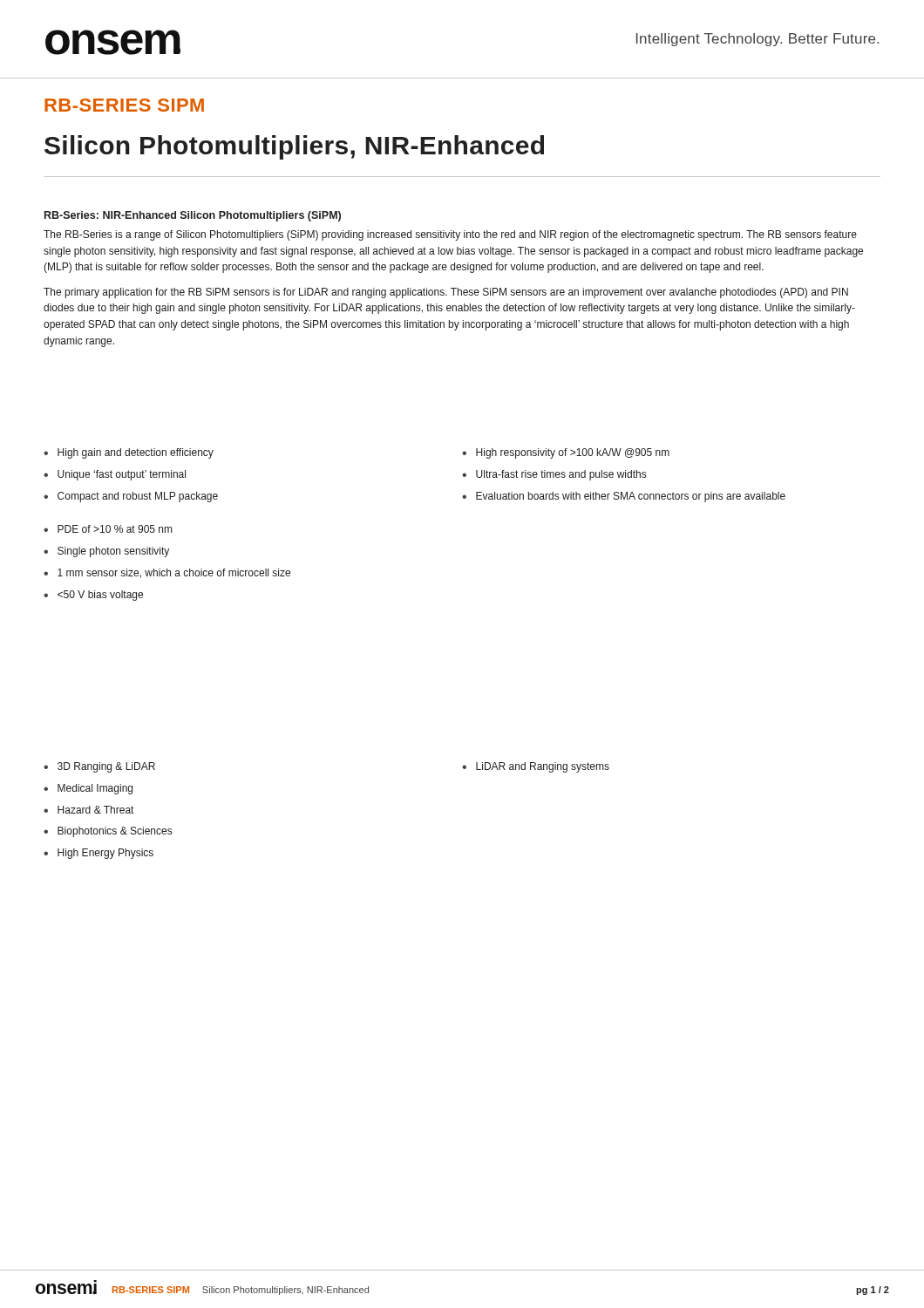The image size is (924, 1308).
Task: Locate the list item with the text "•Biophotonics & Sciences"
Action: [x=108, y=833]
